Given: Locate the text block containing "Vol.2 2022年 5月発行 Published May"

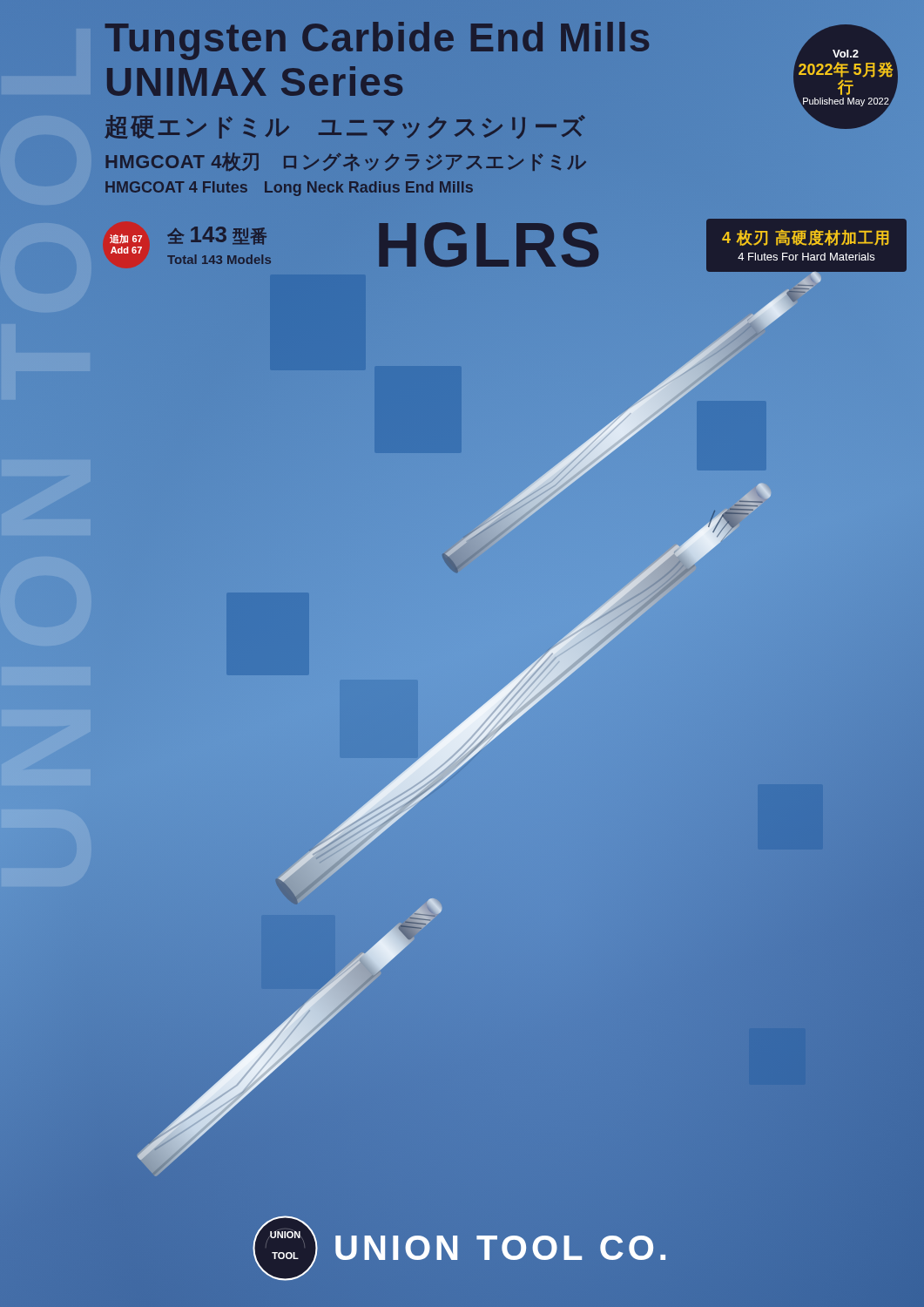Looking at the screenshot, I should [846, 77].
